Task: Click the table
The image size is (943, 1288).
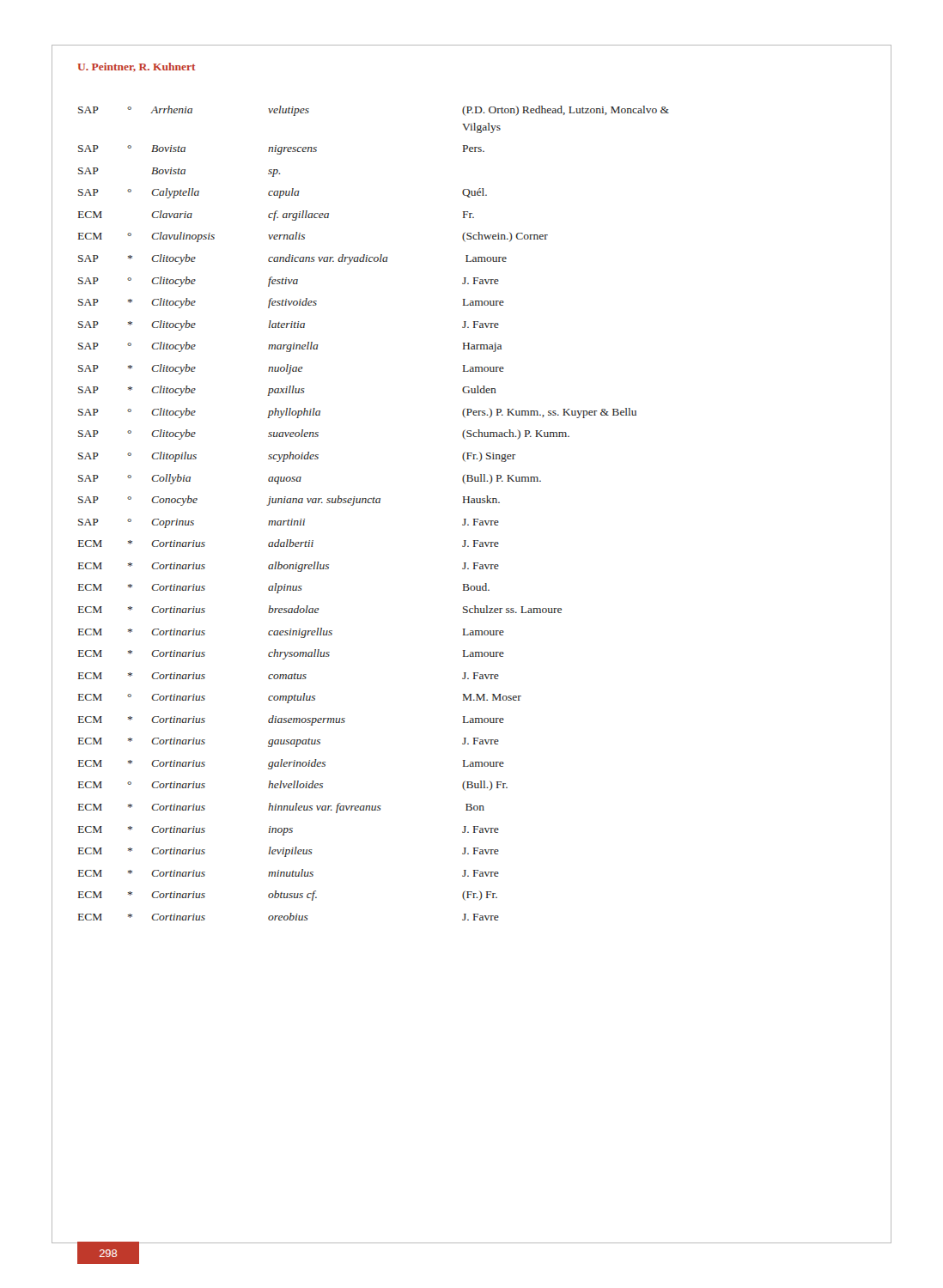Action: point(472,513)
